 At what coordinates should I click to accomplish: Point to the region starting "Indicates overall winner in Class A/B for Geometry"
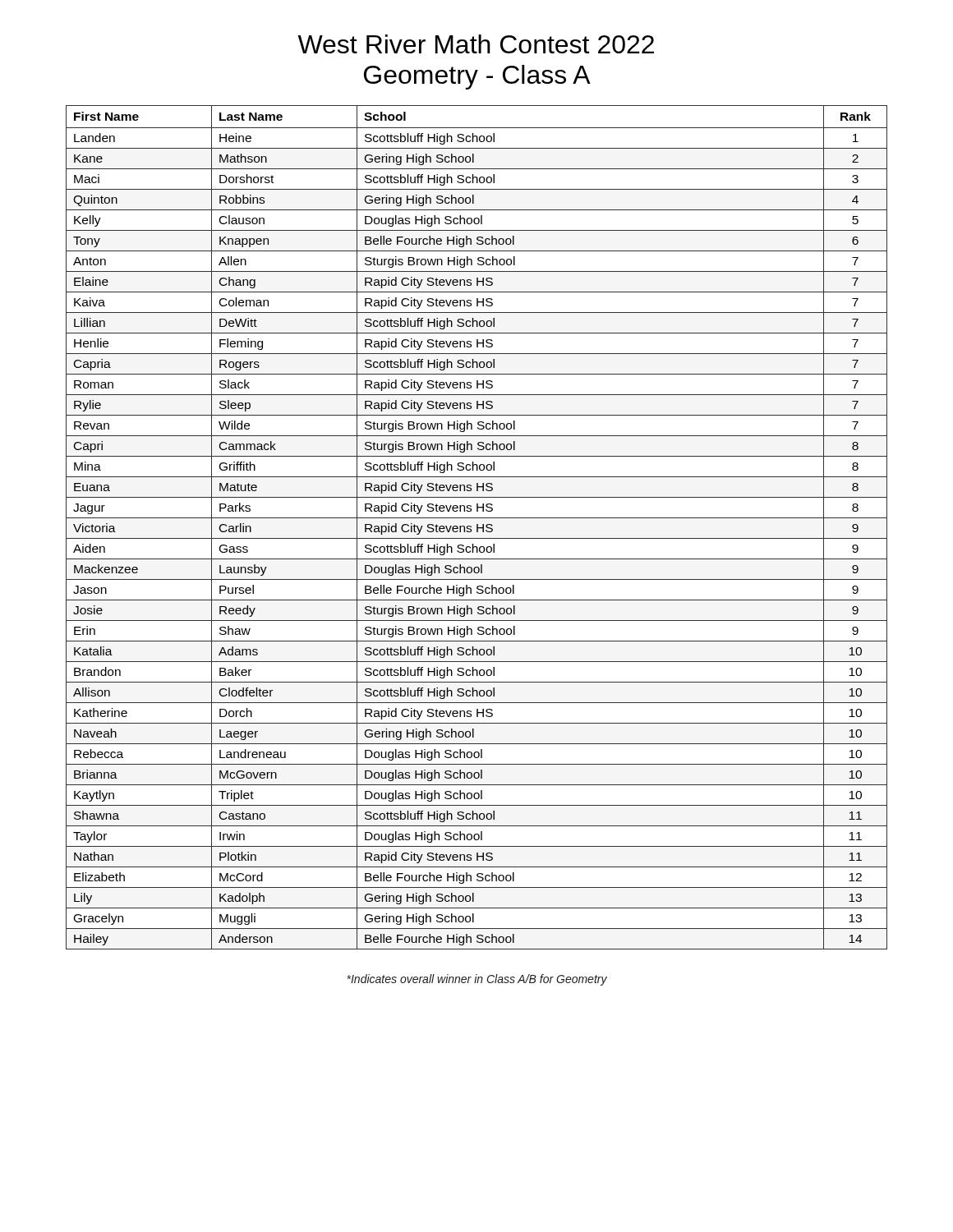click(476, 979)
